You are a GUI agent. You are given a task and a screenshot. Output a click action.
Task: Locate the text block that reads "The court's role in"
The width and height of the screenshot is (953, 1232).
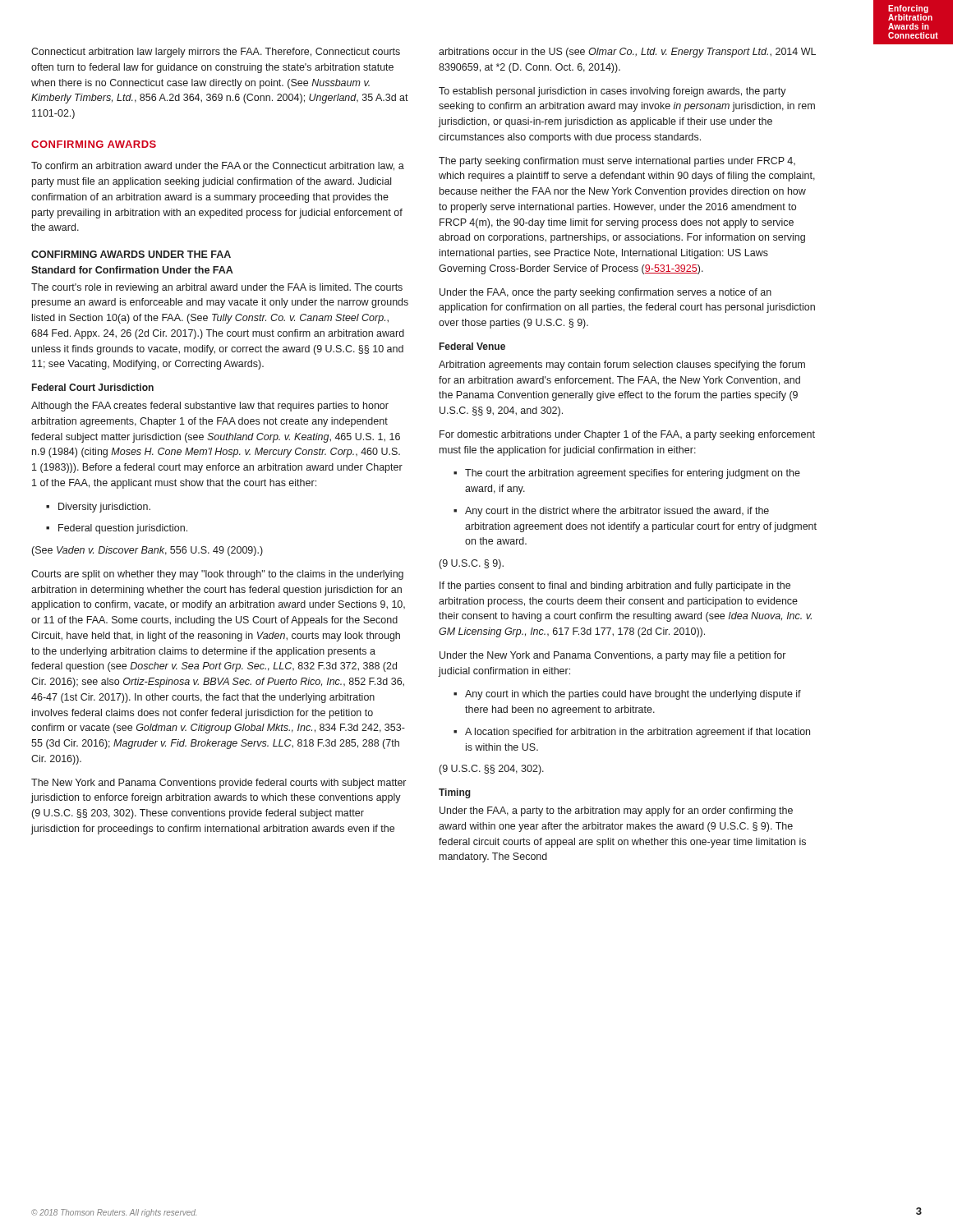coord(220,326)
